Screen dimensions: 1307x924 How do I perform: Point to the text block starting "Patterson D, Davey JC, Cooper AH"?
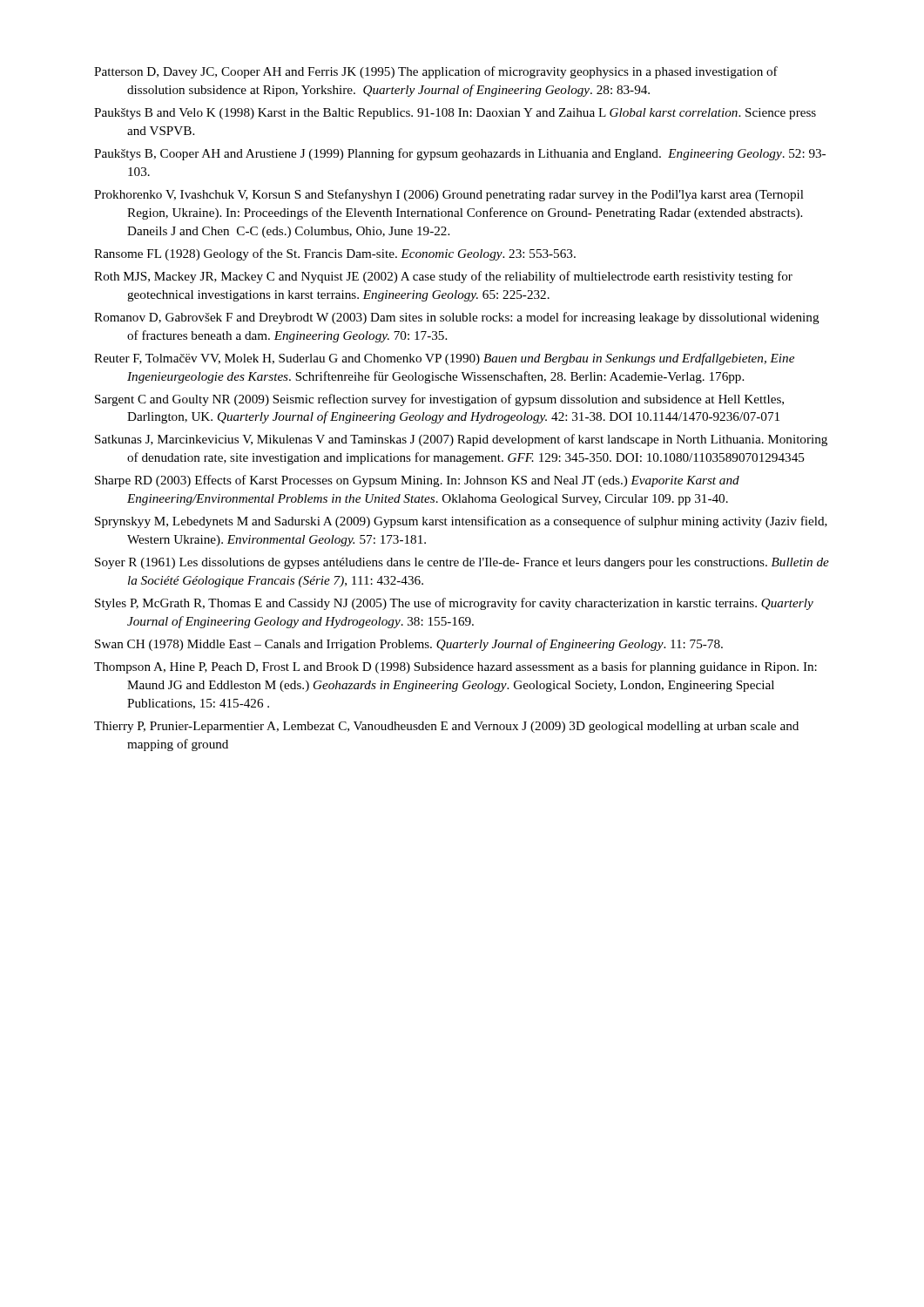click(436, 80)
